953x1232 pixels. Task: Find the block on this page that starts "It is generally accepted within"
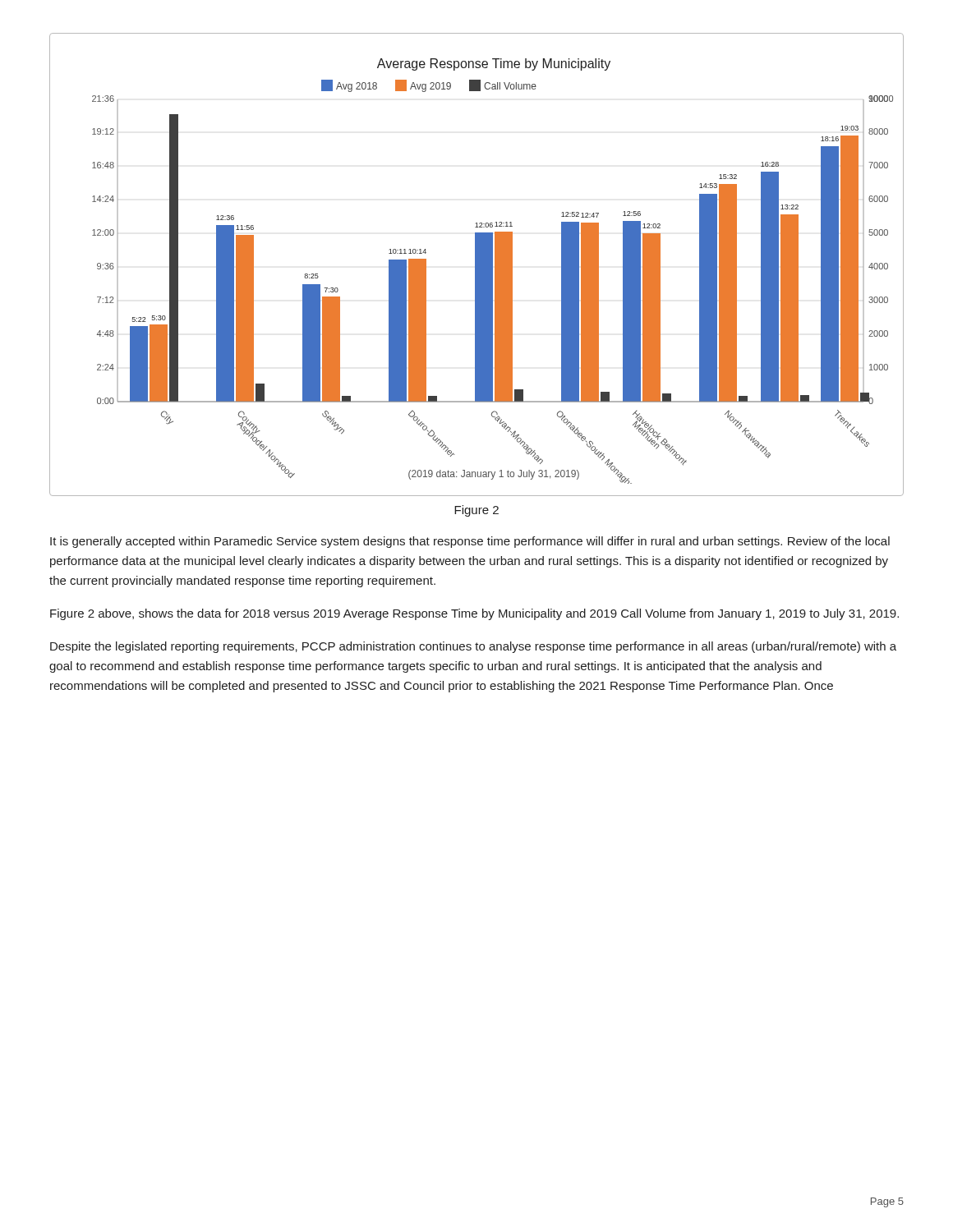[470, 561]
